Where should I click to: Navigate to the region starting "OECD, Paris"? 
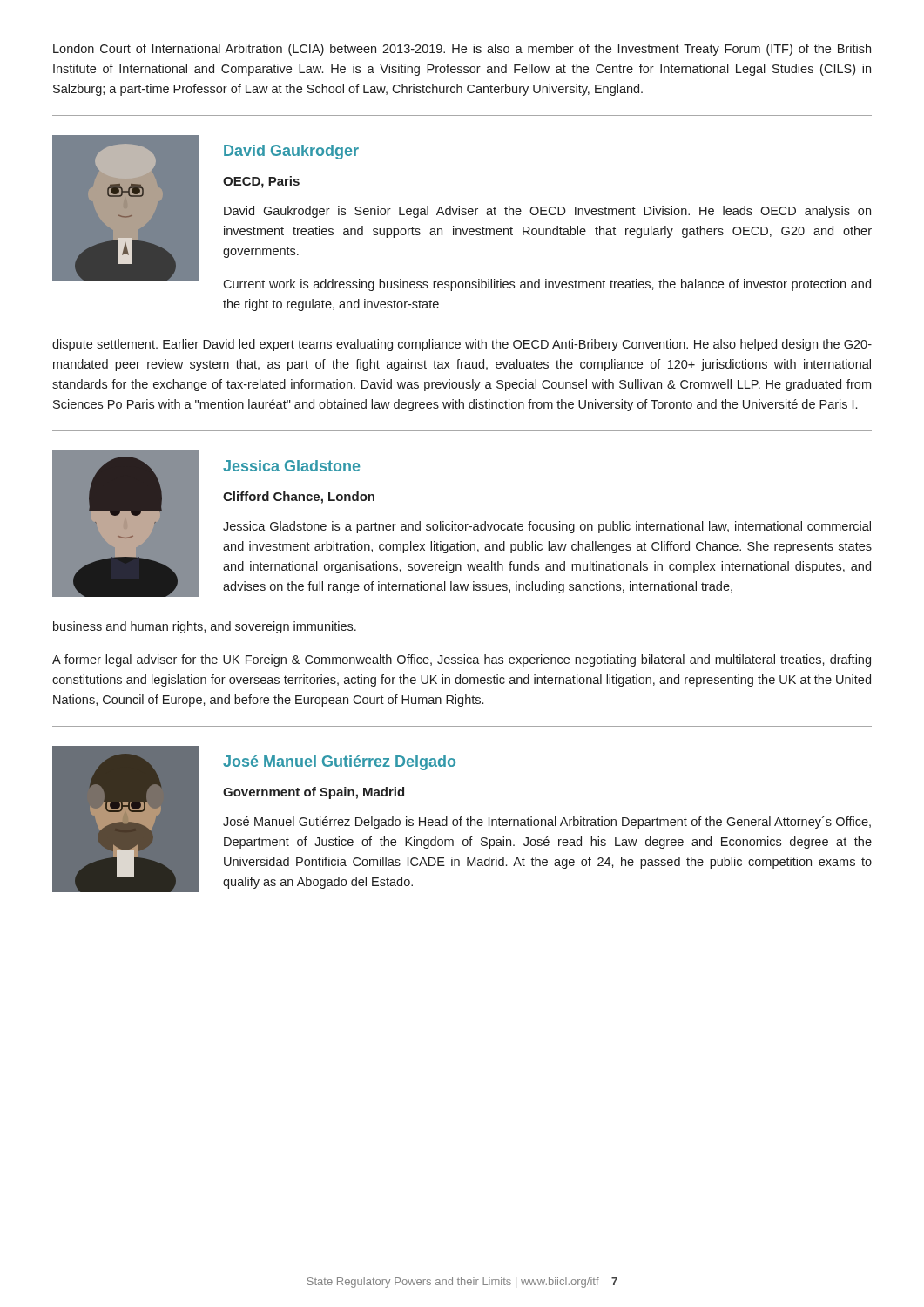[x=261, y=182]
